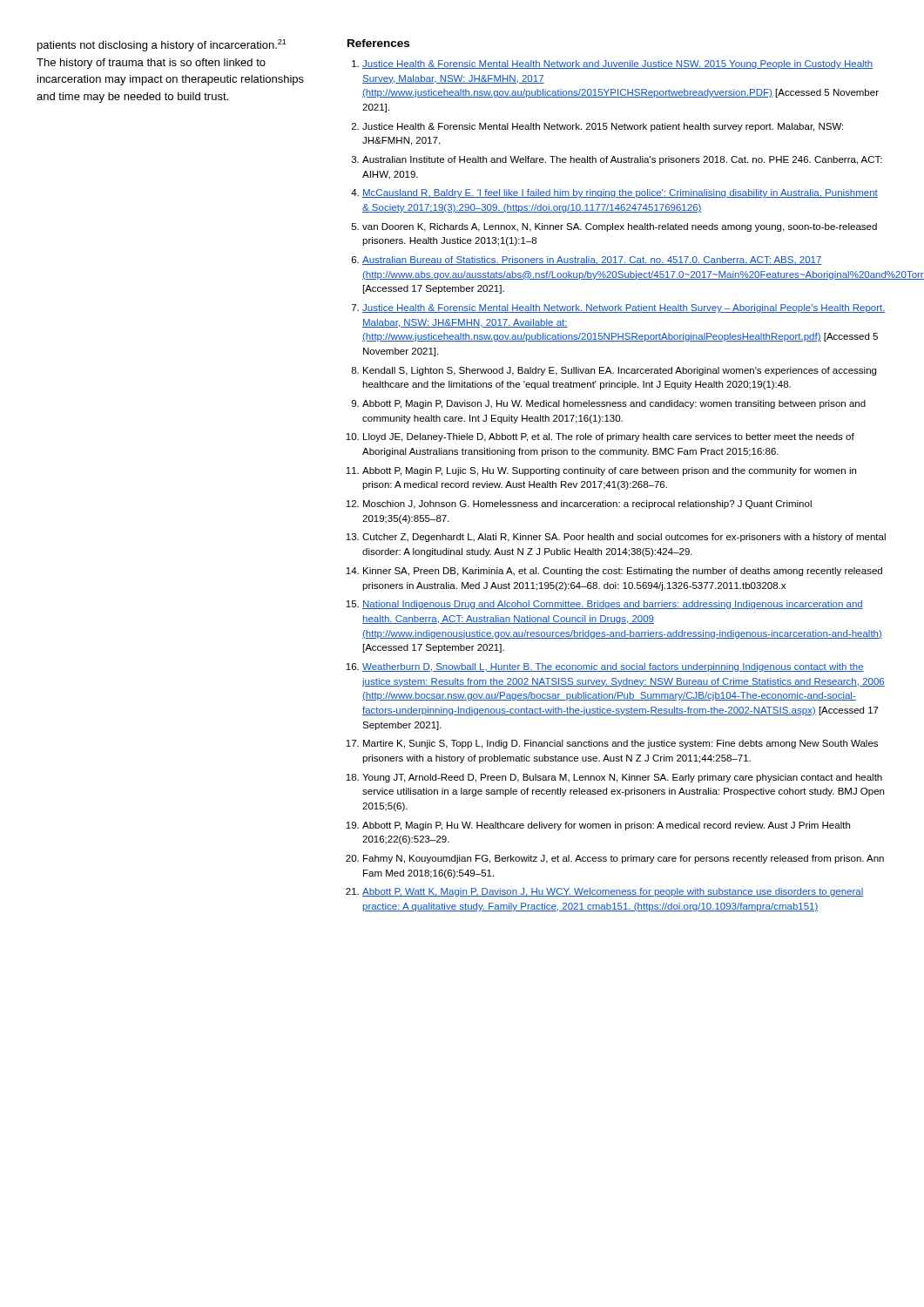
Task: Point to the region starting "Australian Bureau of Statistics. Prisoners in"
Action: pyautogui.click(x=624, y=274)
